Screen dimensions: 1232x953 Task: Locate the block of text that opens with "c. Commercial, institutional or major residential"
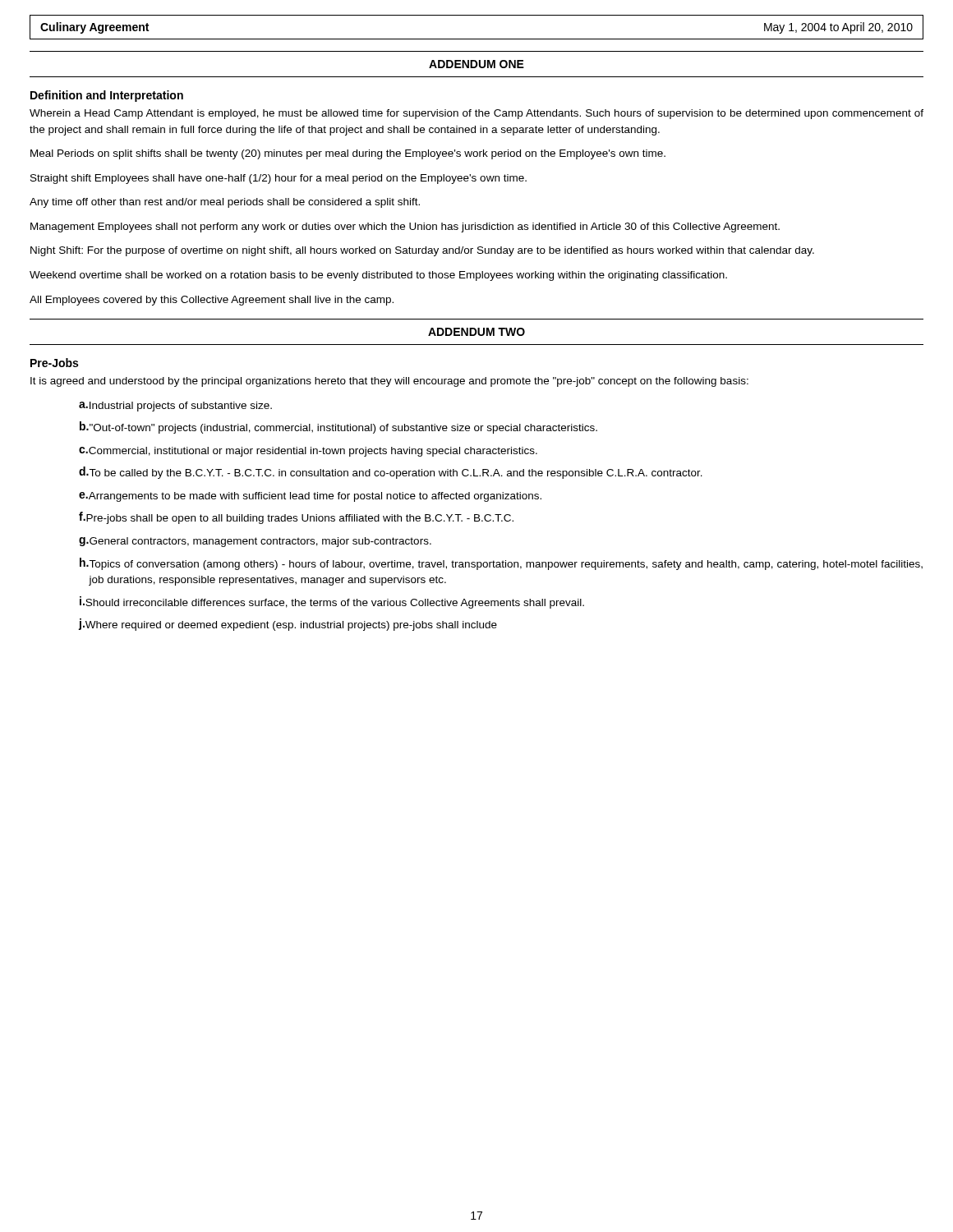(476, 451)
